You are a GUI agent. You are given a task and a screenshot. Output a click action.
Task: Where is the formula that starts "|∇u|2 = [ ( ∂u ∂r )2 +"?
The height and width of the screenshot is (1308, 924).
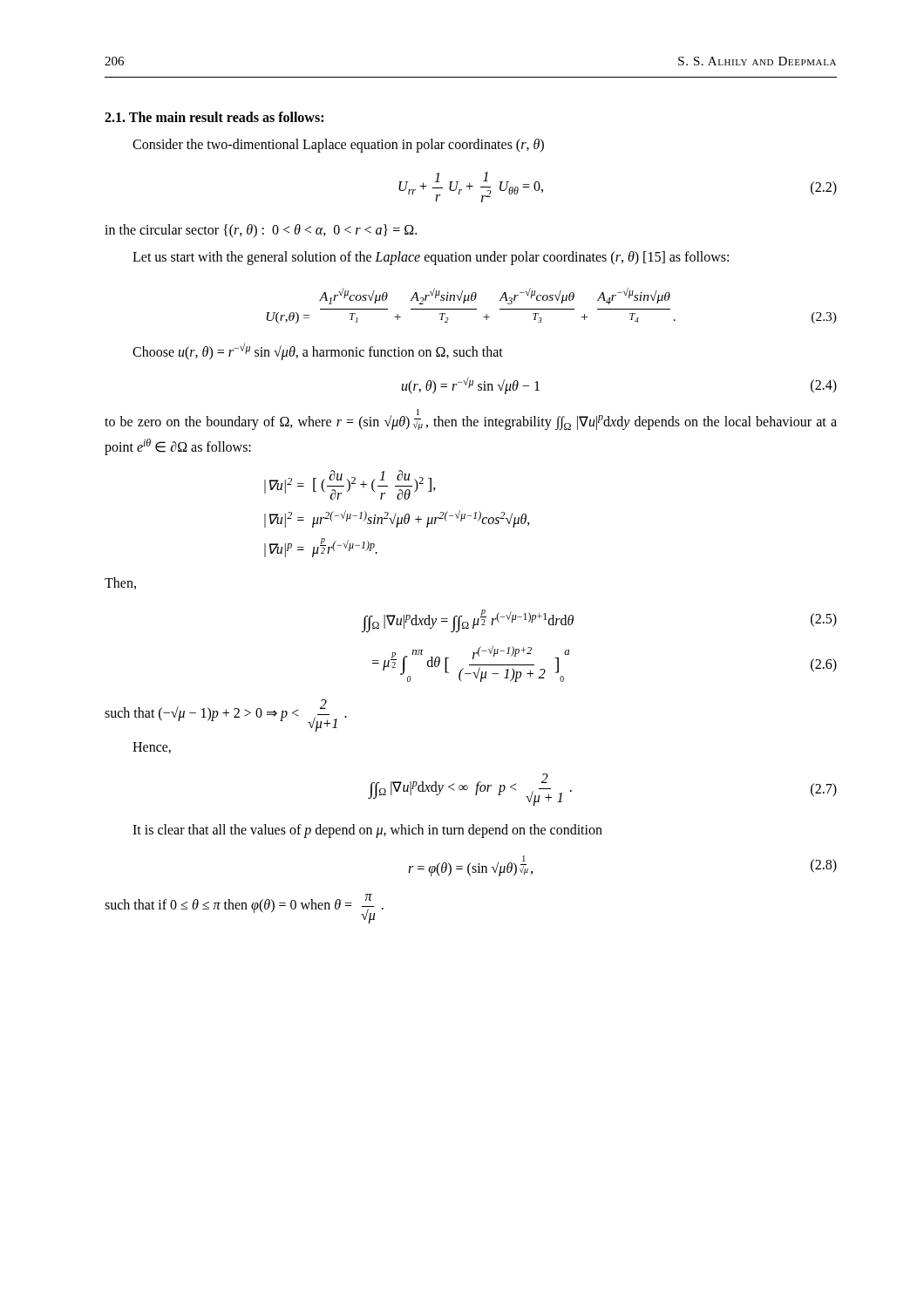(x=527, y=516)
